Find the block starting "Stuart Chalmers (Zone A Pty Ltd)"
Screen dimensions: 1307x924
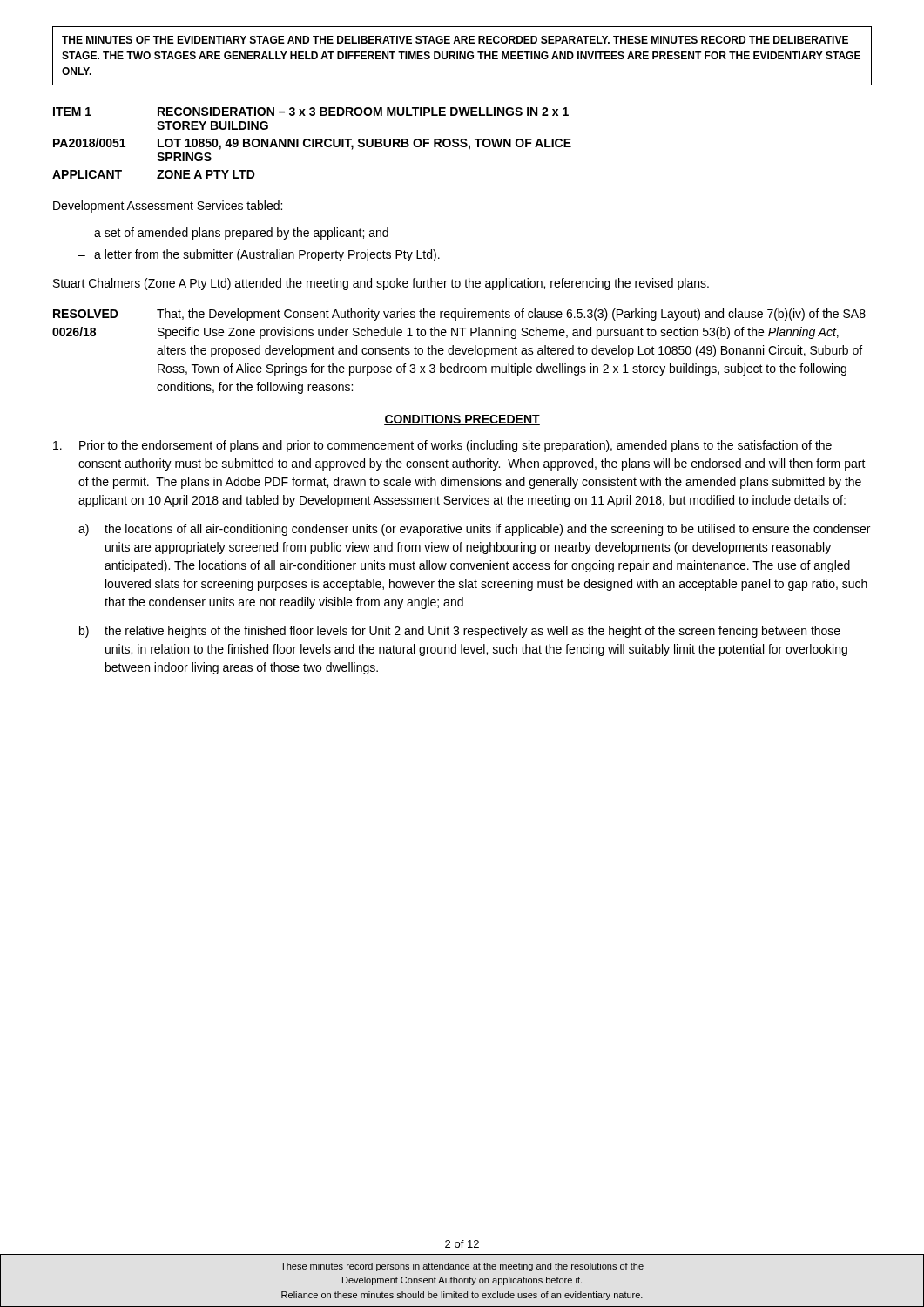click(381, 283)
